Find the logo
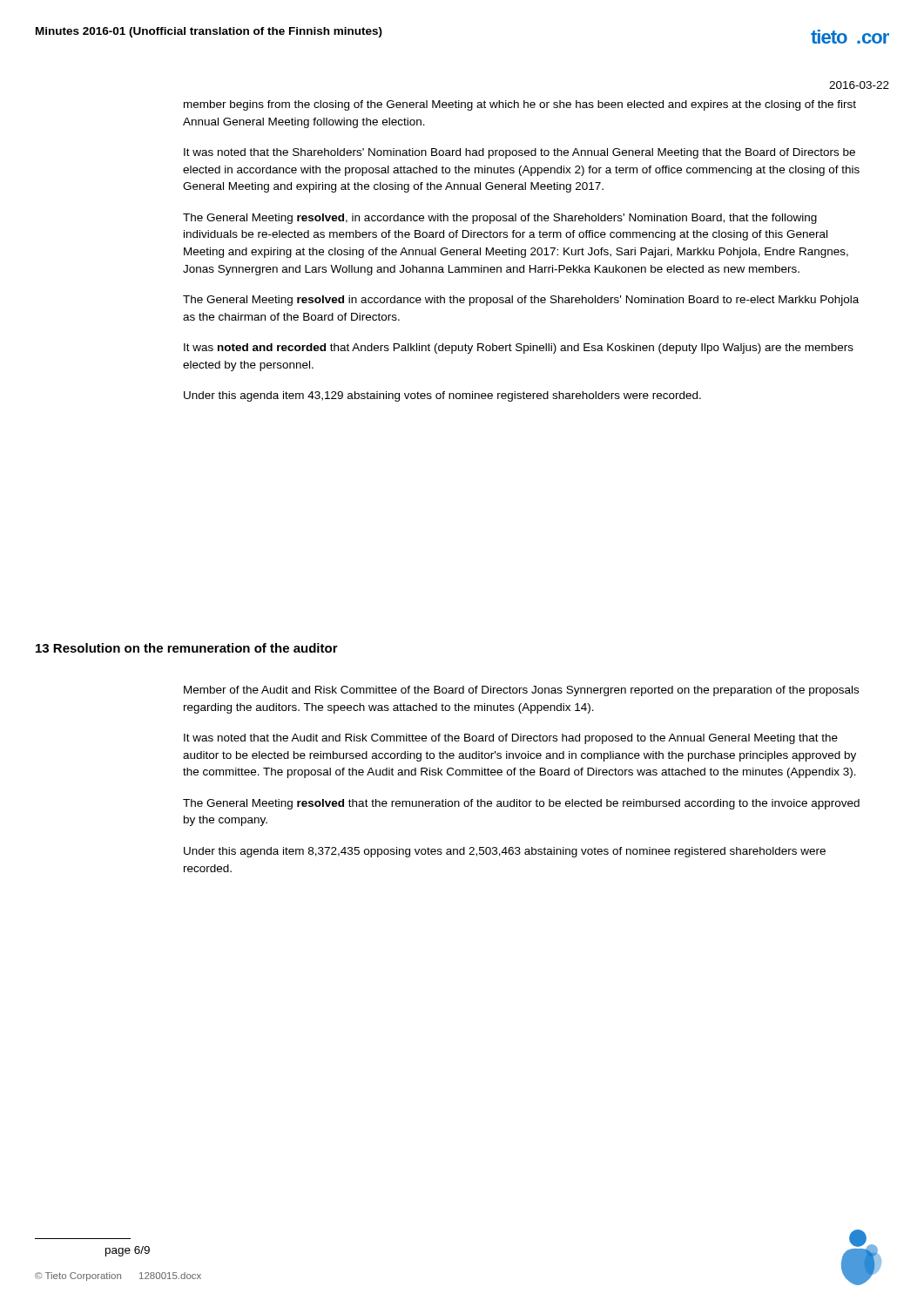 tap(858, 1259)
